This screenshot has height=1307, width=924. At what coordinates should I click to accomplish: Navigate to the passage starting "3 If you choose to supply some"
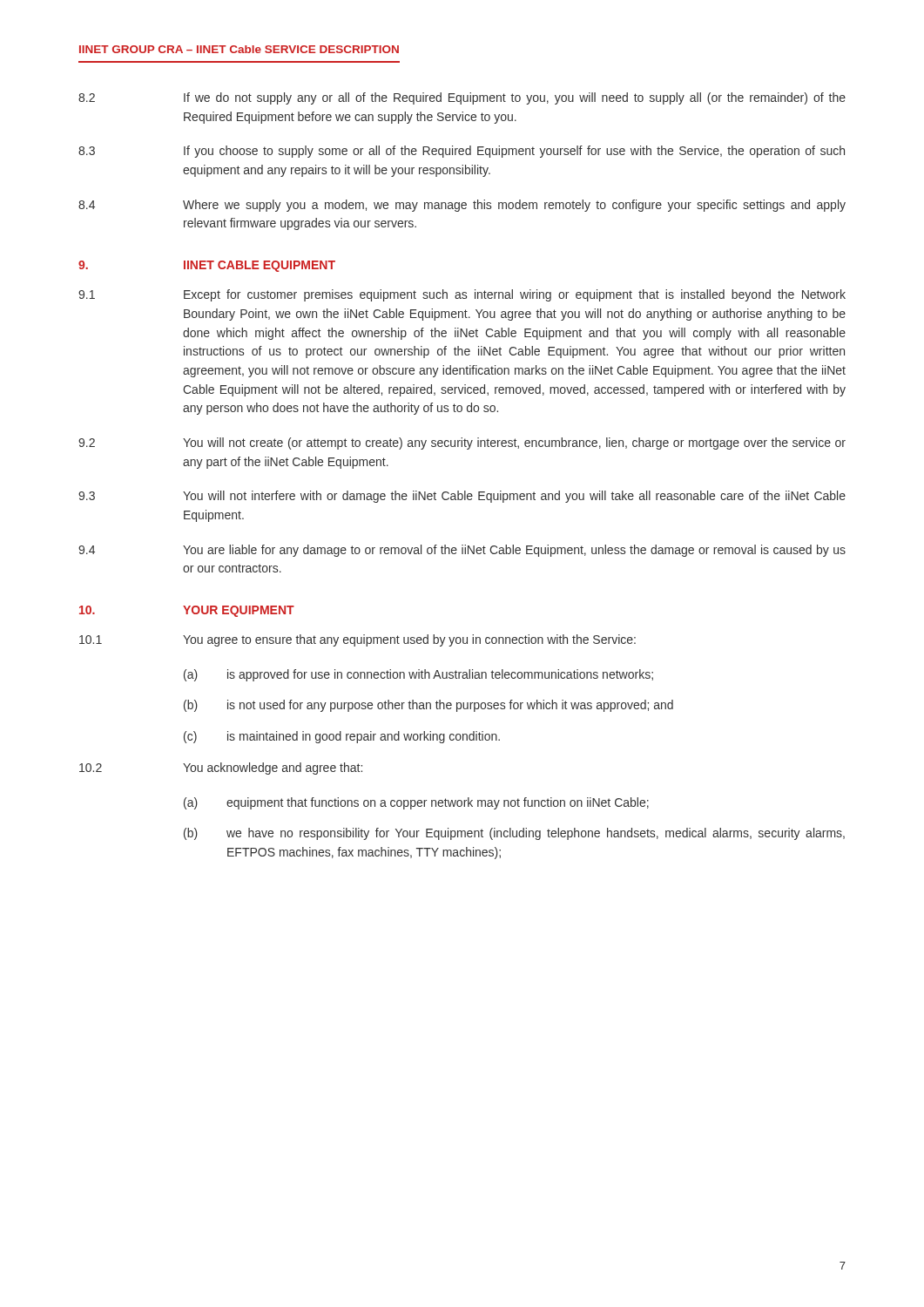[462, 160]
